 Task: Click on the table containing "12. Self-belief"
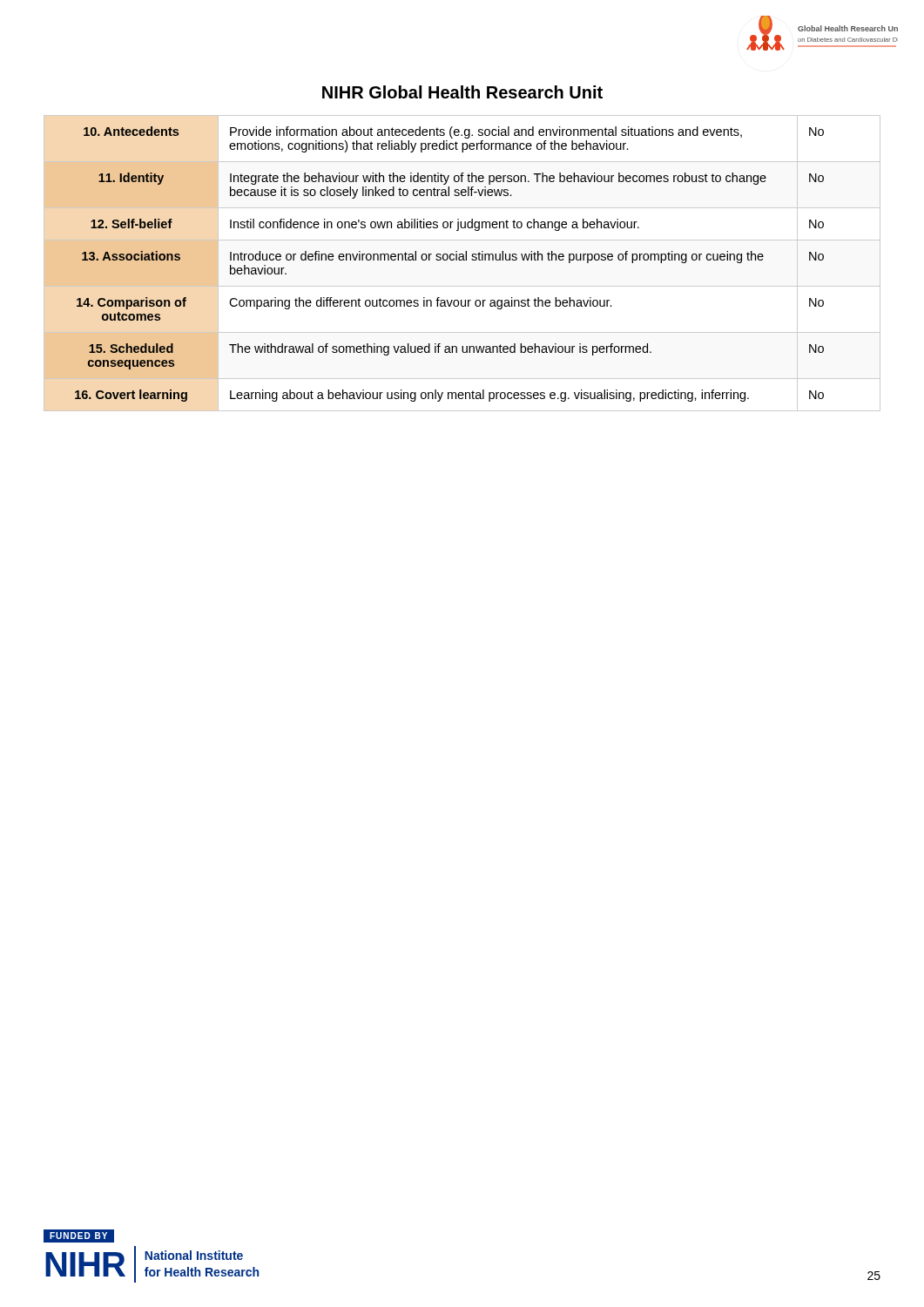[462, 263]
